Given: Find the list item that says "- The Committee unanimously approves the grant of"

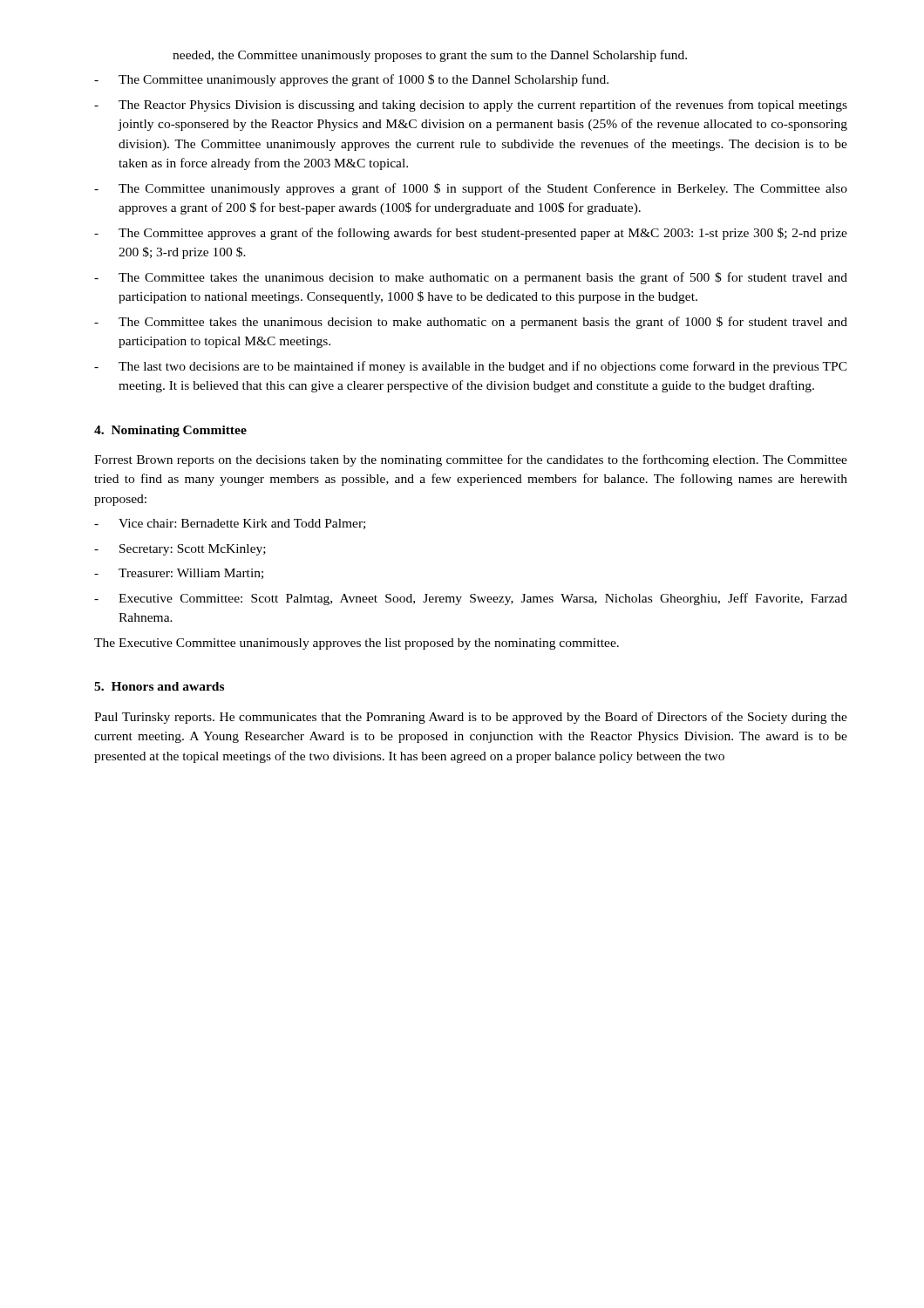Looking at the screenshot, I should 471,80.
